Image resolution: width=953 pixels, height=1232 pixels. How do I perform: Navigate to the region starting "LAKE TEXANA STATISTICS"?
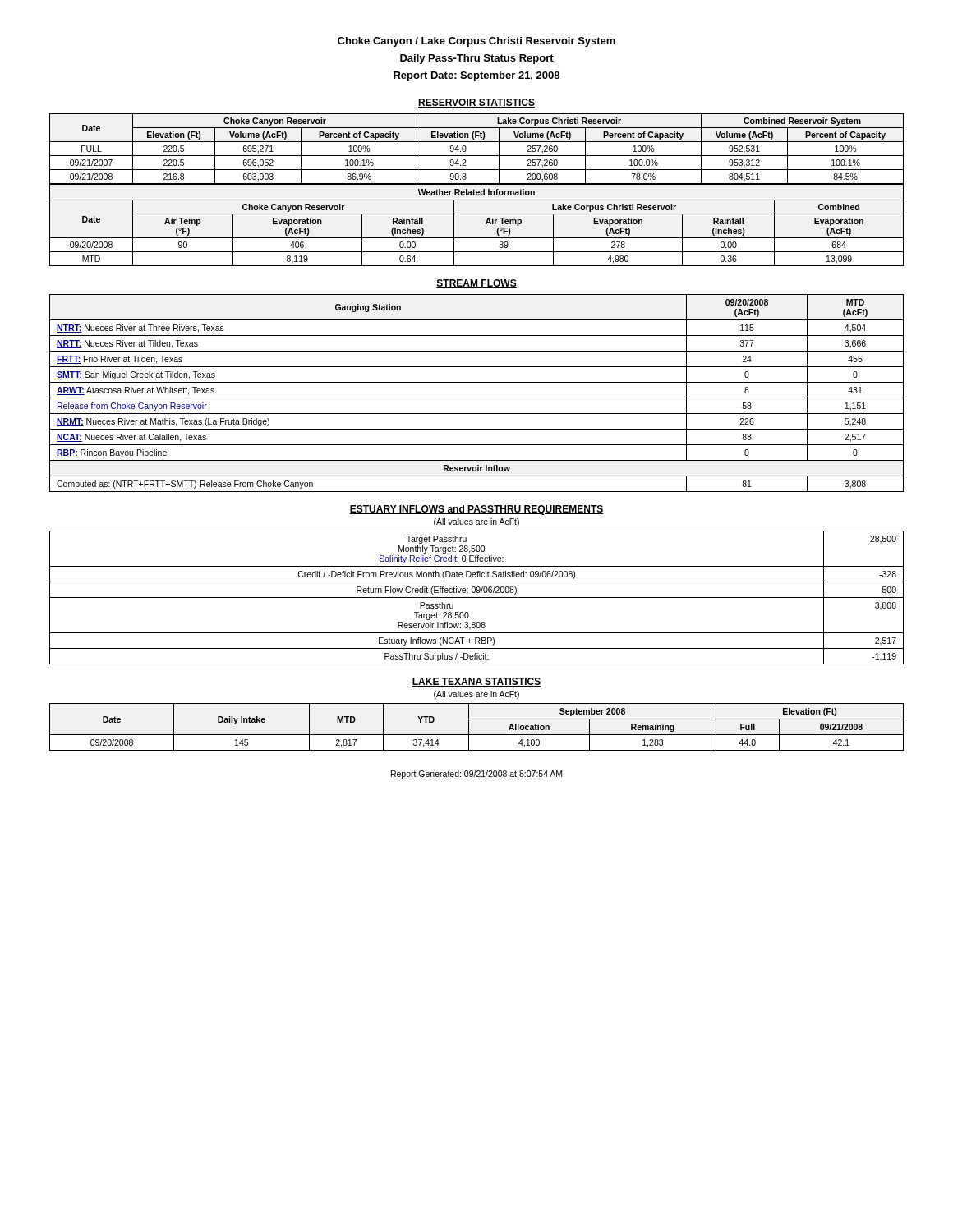pos(476,682)
